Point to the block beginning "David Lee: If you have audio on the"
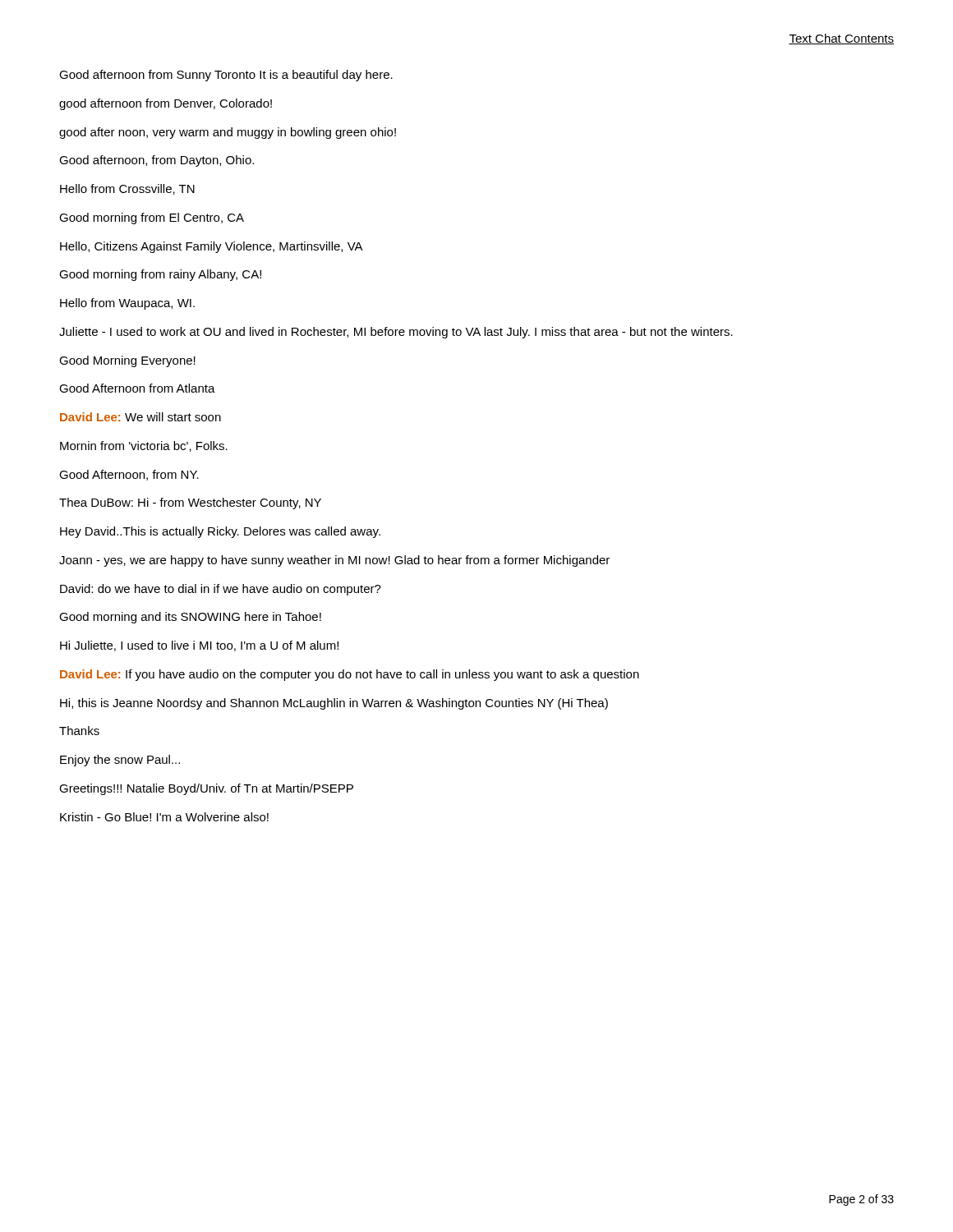 coord(349,674)
